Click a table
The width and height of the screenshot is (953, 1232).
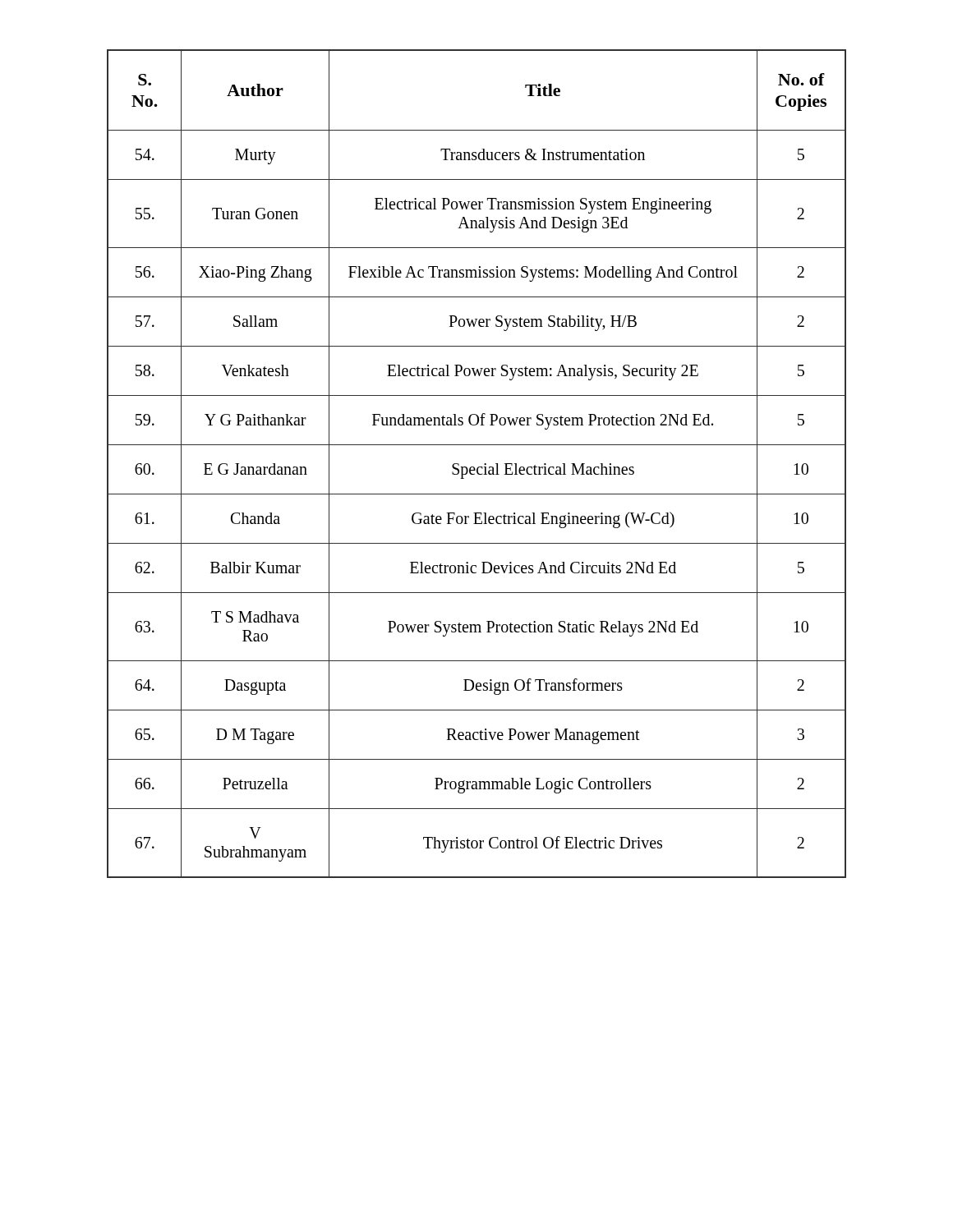pos(476,464)
